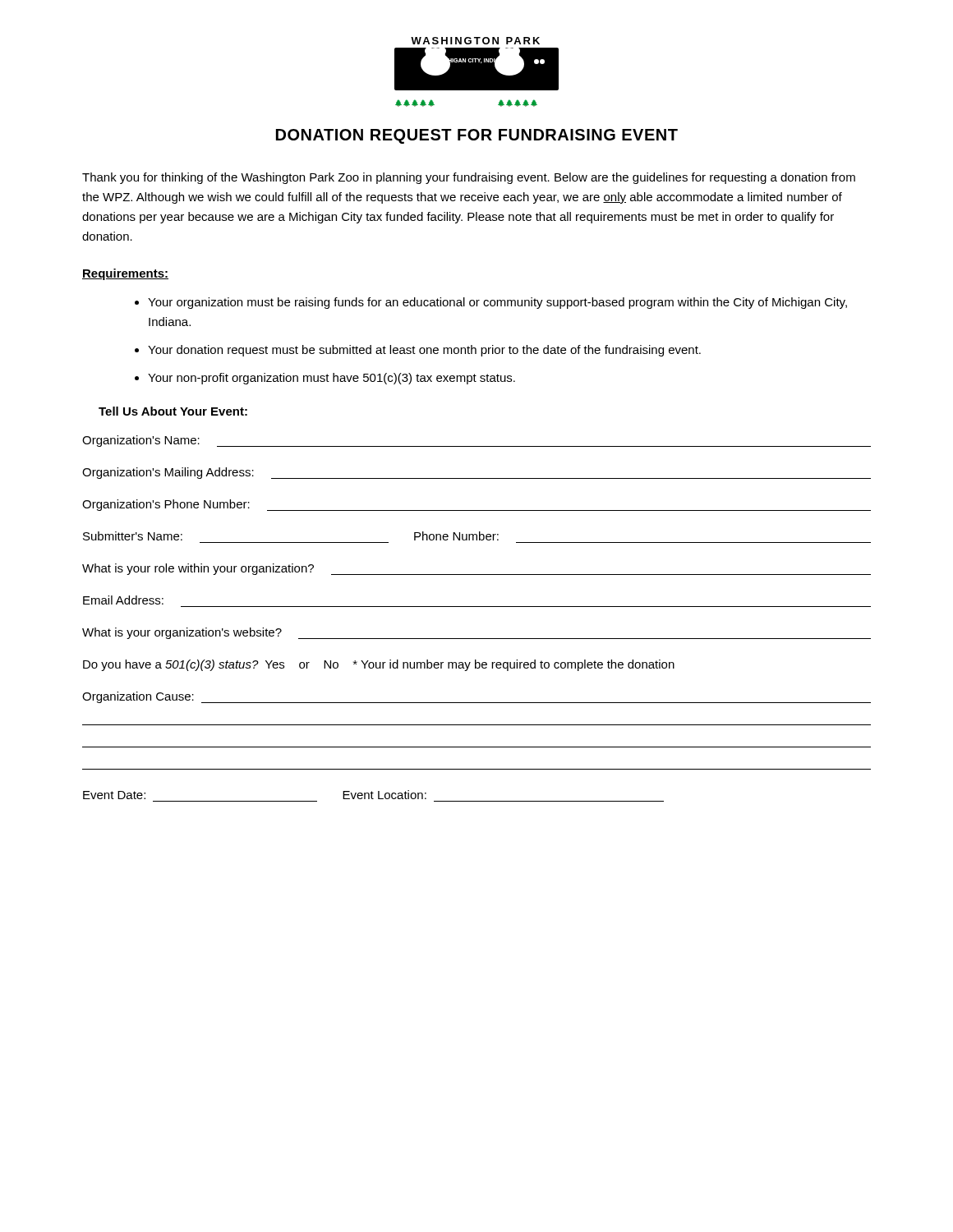Click on the passage starting "Your non-profit organization must have 501(c)(3)"

click(332, 377)
